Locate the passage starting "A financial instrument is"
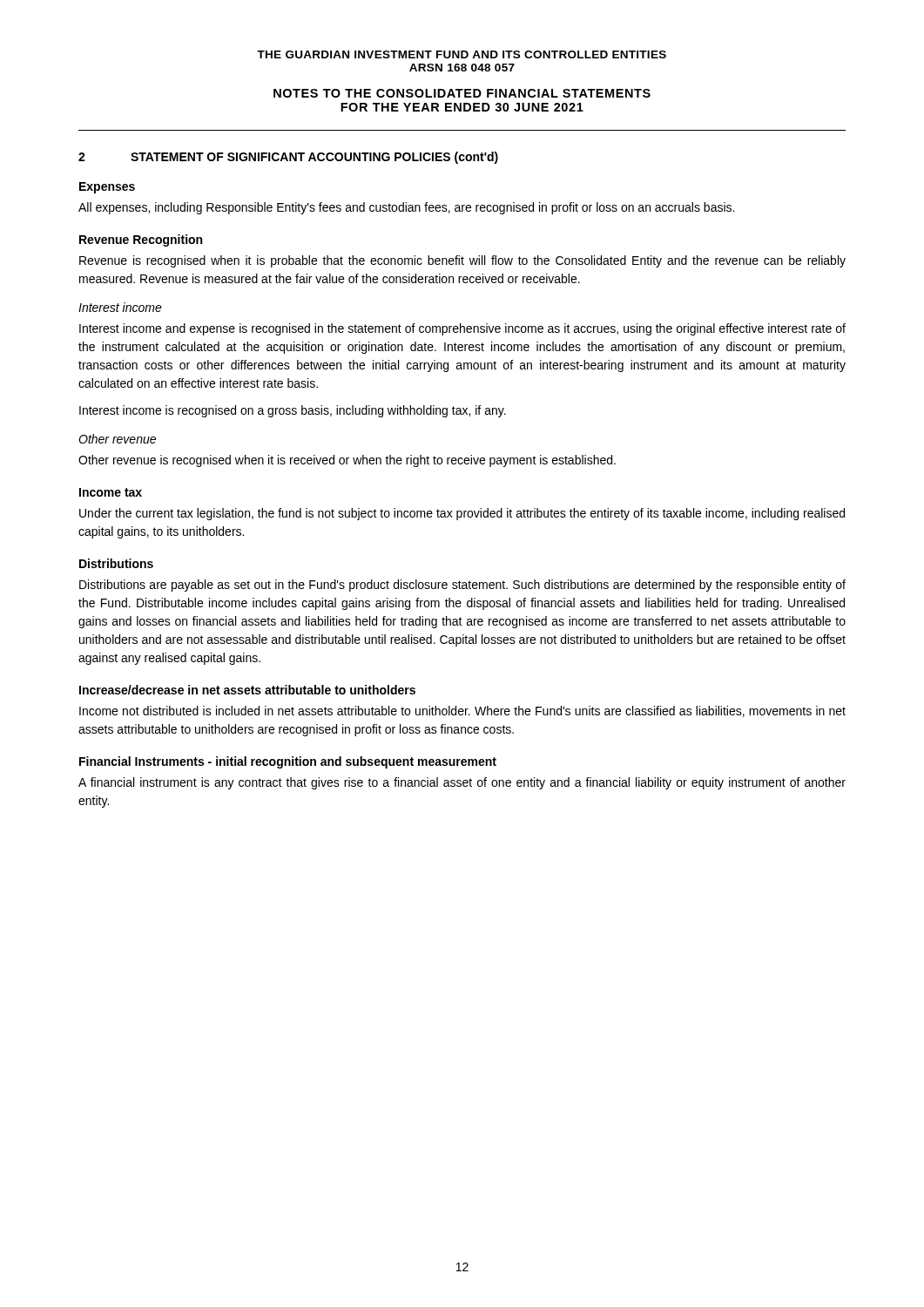Image resolution: width=924 pixels, height=1307 pixels. coord(462,792)
